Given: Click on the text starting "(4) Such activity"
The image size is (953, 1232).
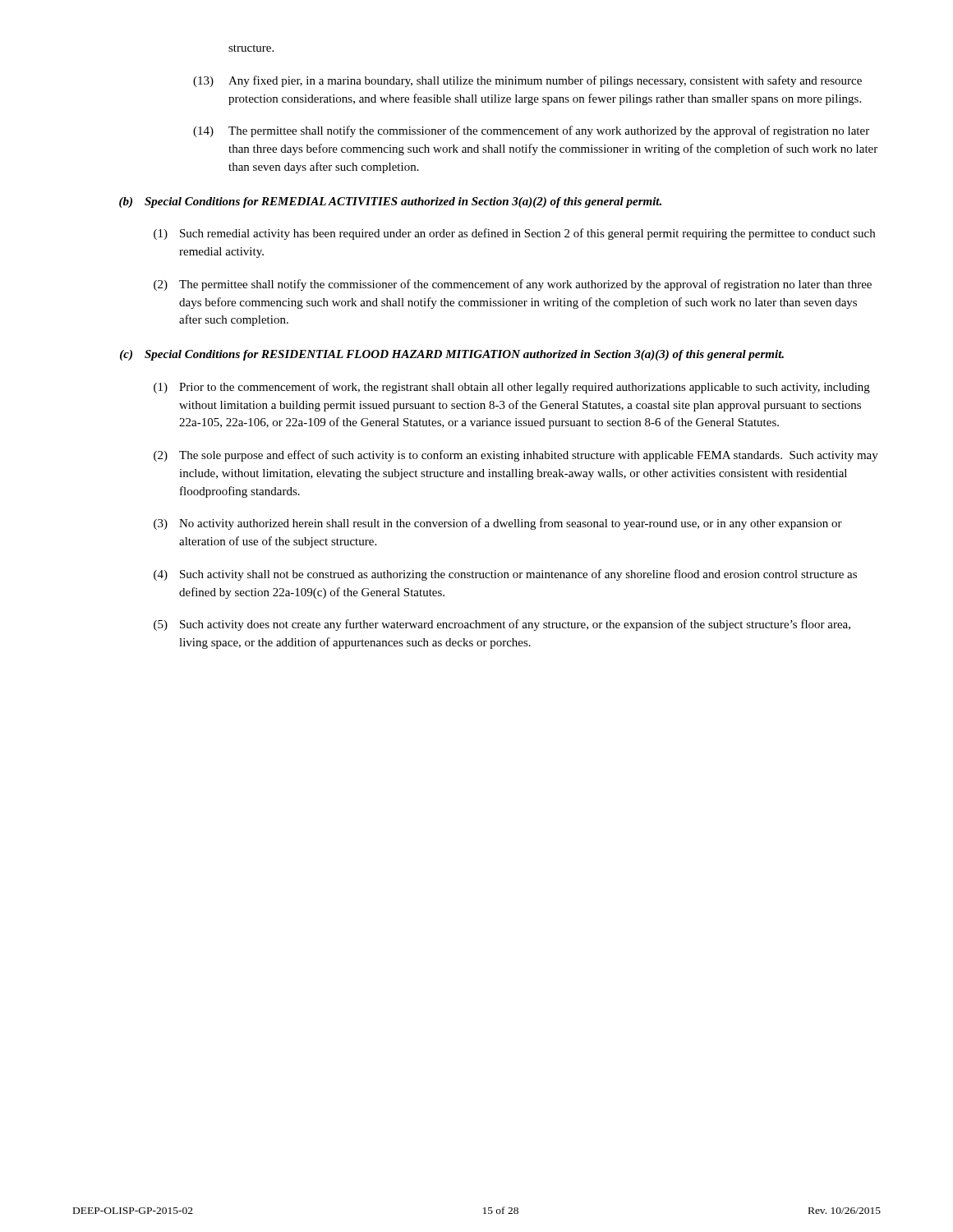Looking at the screenshot, I should pyautogui.click(x=507, y=584).
